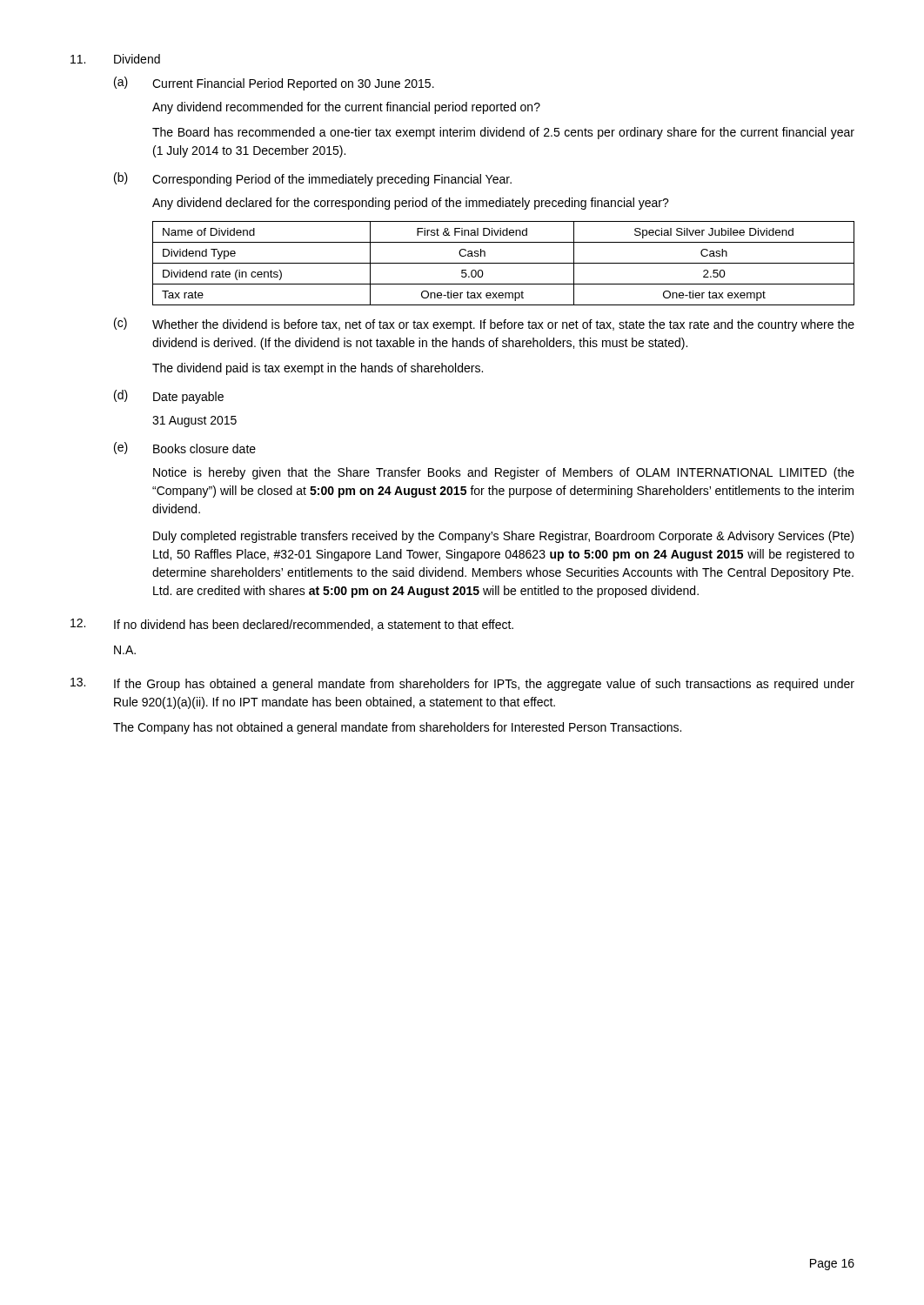Find the block on this page that starts "(b) Corresponding Period of the immediately"
924x1305 pixels.
[462, 180]
